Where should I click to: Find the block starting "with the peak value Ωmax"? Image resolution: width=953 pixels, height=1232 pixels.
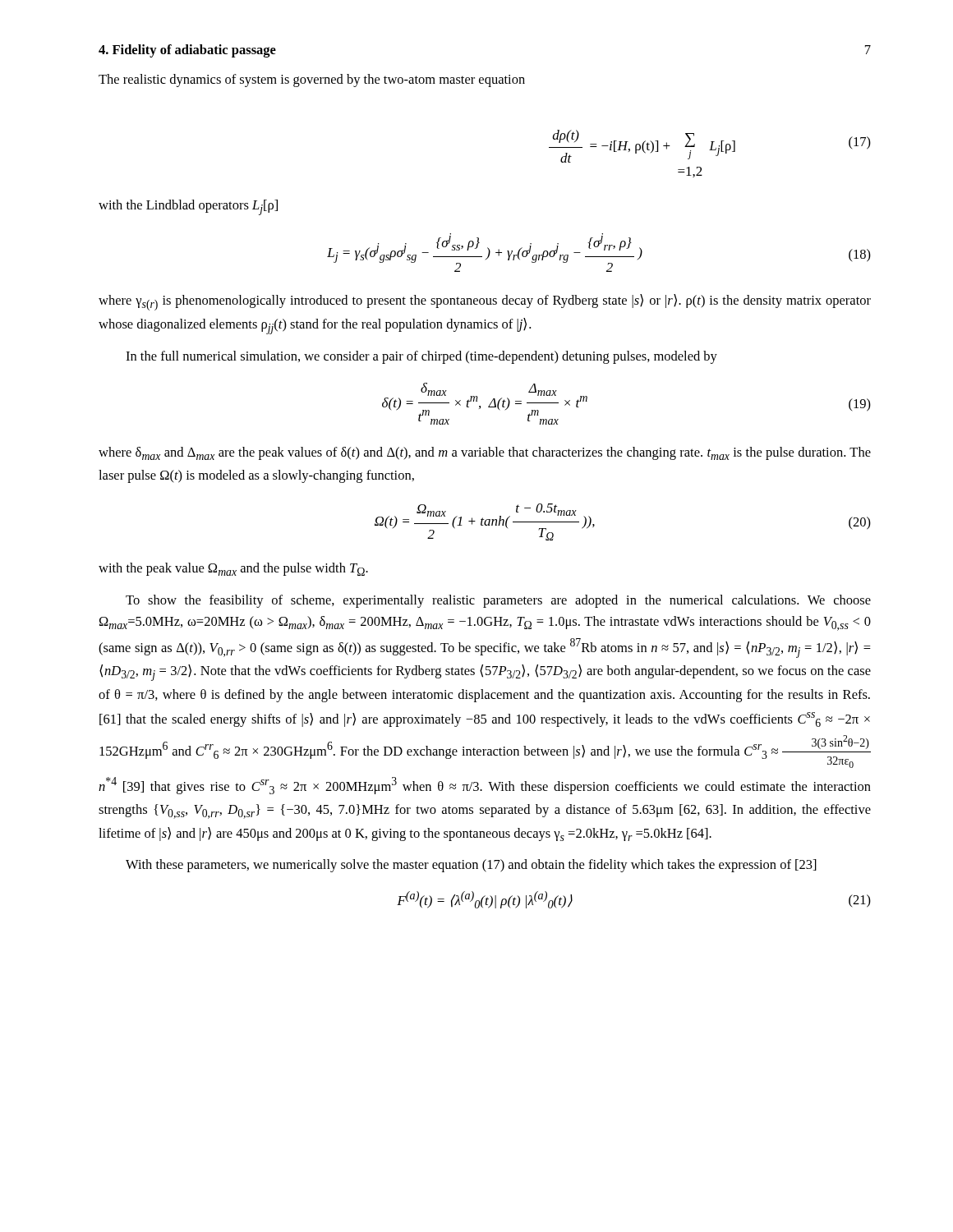(x=233, y=569)
